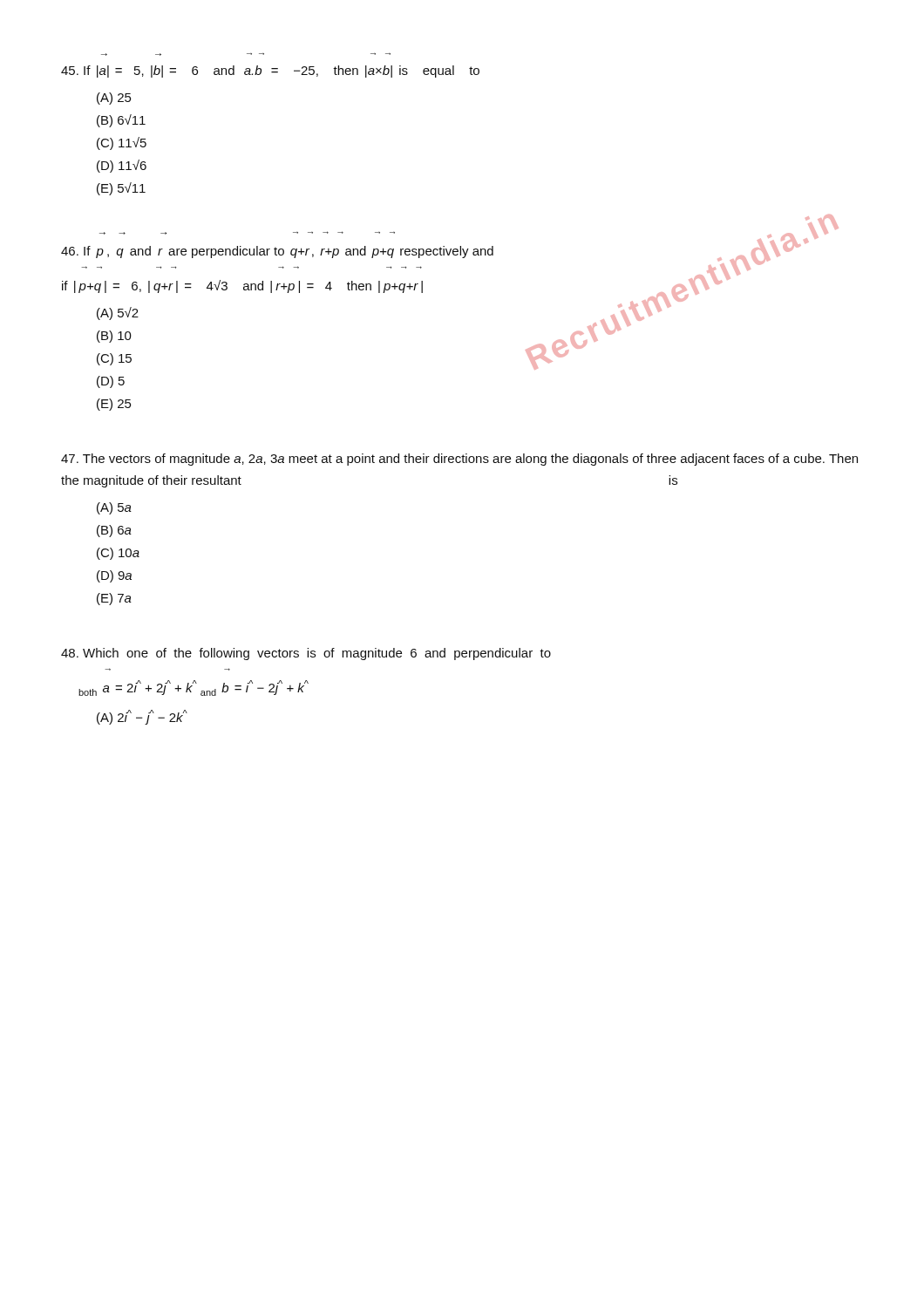This screenshot has width=924, height=1308.
Task: Where is the passage that starts "45. If → |a| = 5, →"?
Action: tap(270, 72)
